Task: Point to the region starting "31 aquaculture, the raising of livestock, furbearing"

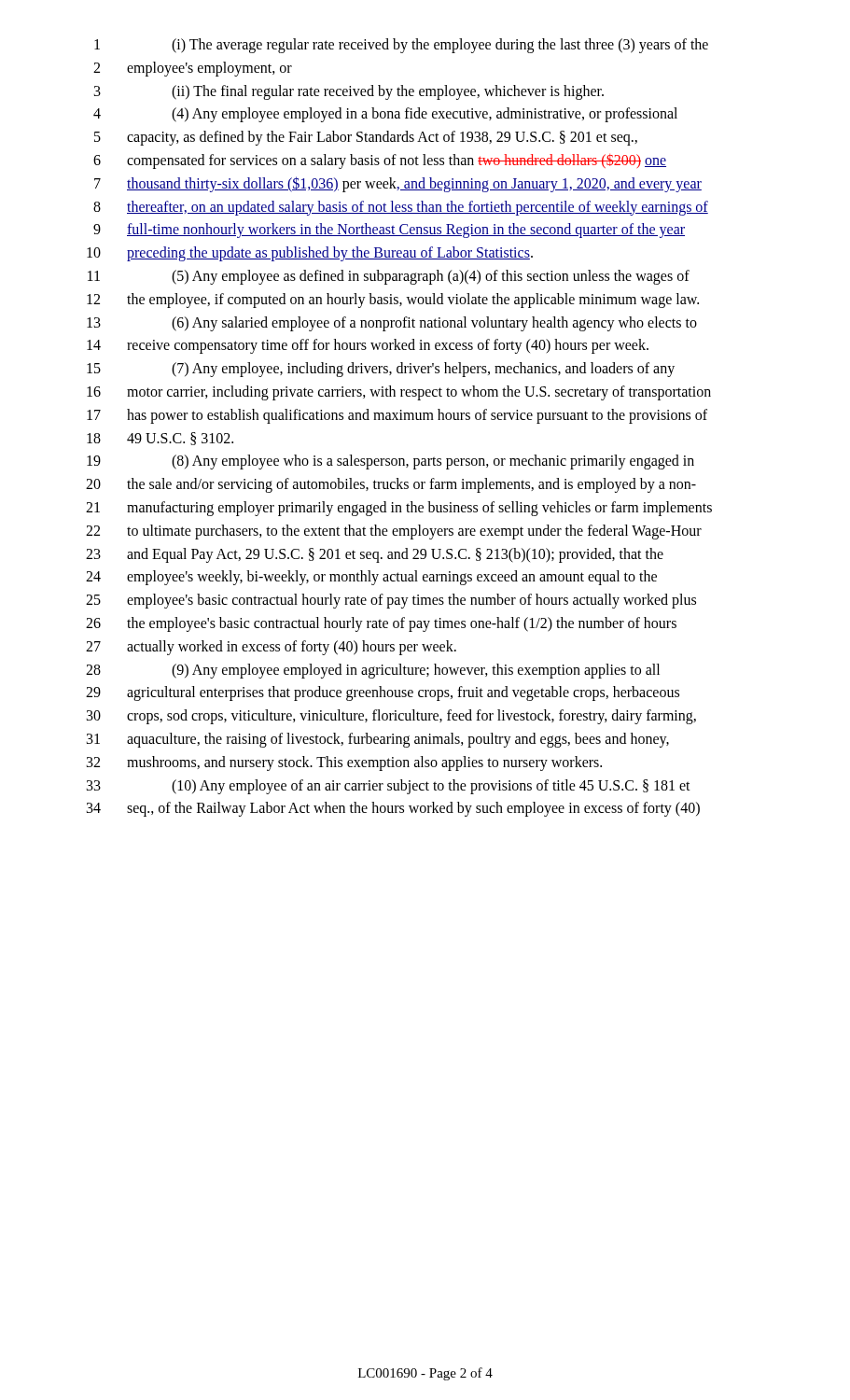Action: 425,739
